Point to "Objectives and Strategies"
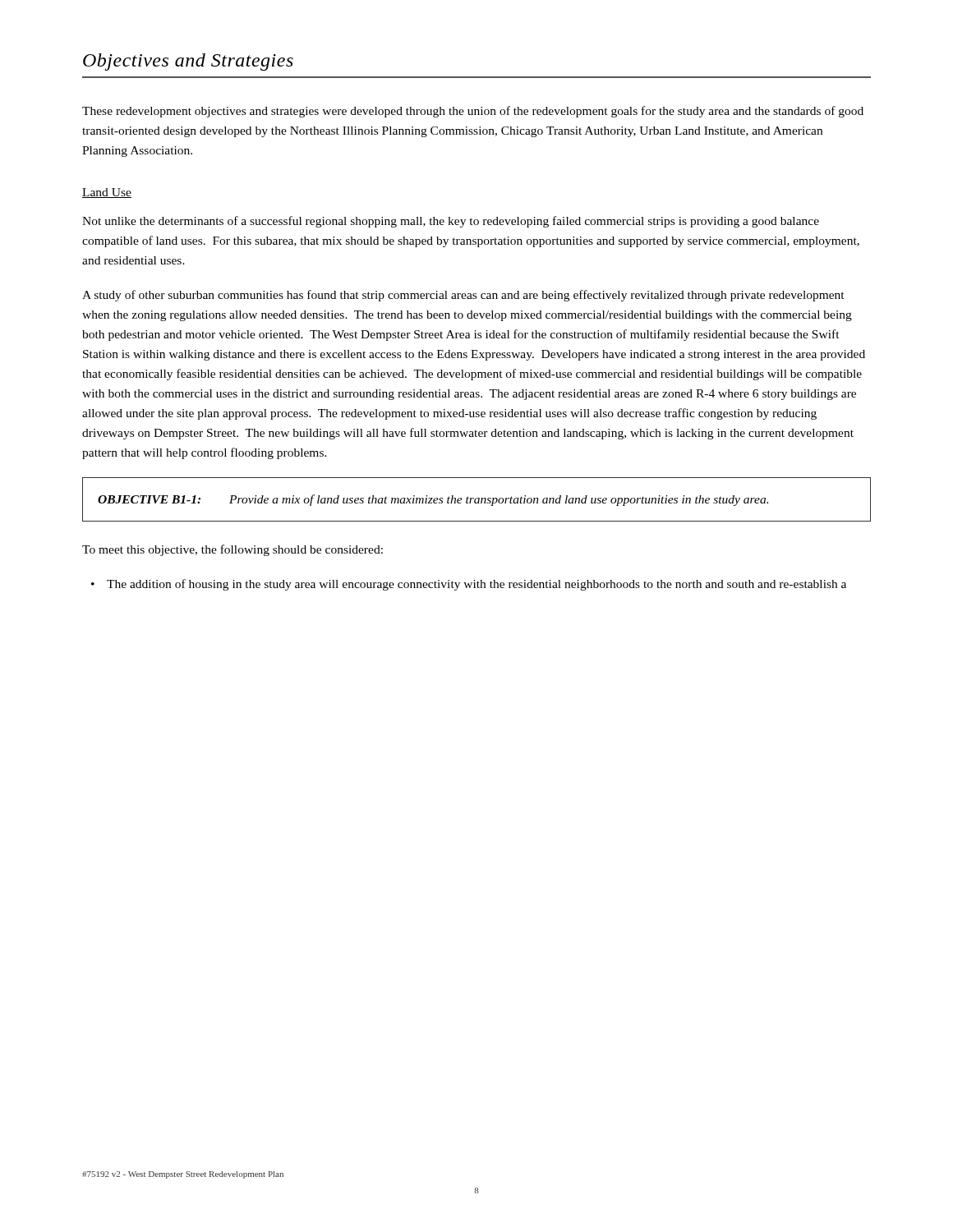The image size is (953, 1232). pyautogui.click(x=188, y=62)
